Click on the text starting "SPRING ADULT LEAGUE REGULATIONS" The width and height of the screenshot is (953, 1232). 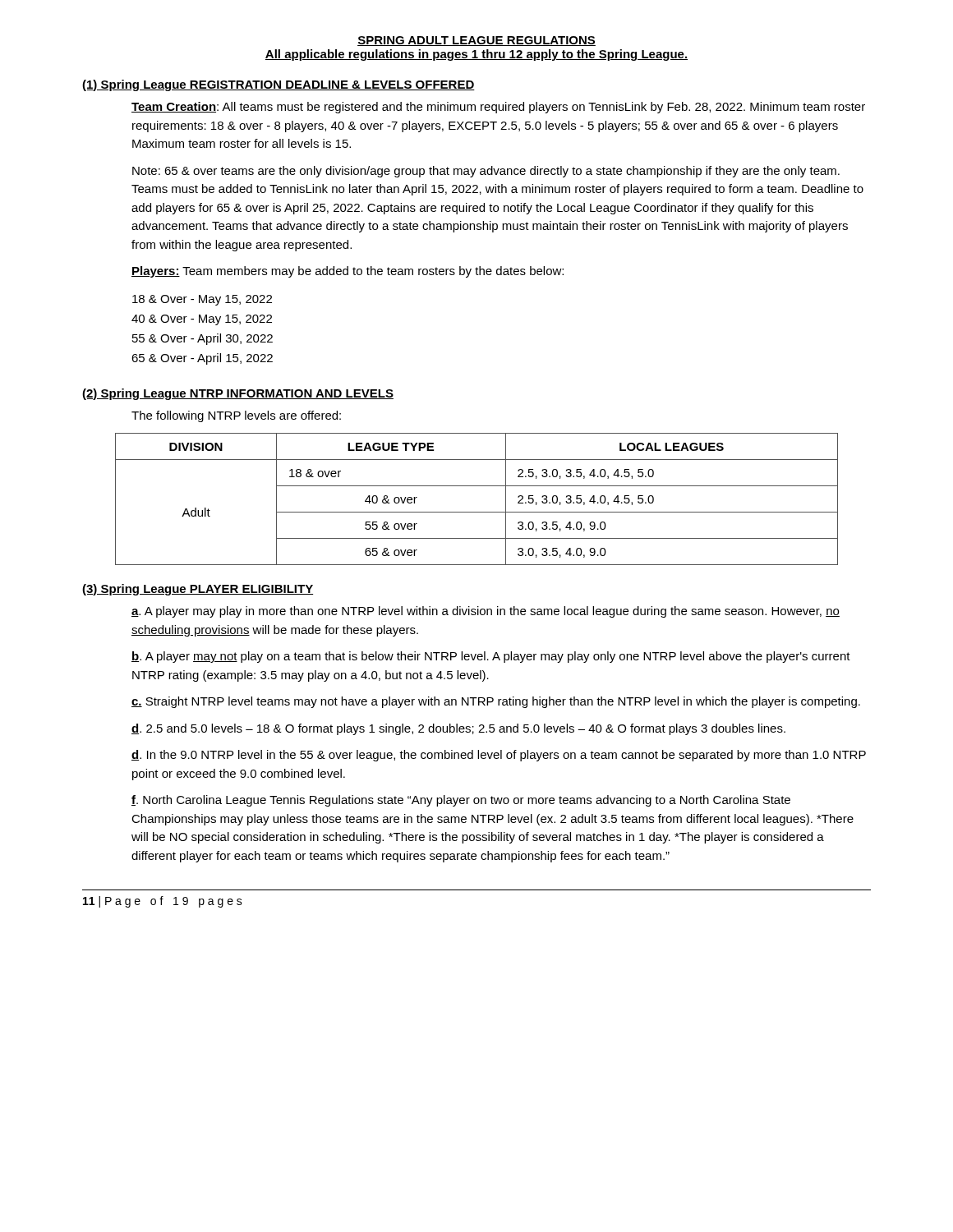click(476, 47)
